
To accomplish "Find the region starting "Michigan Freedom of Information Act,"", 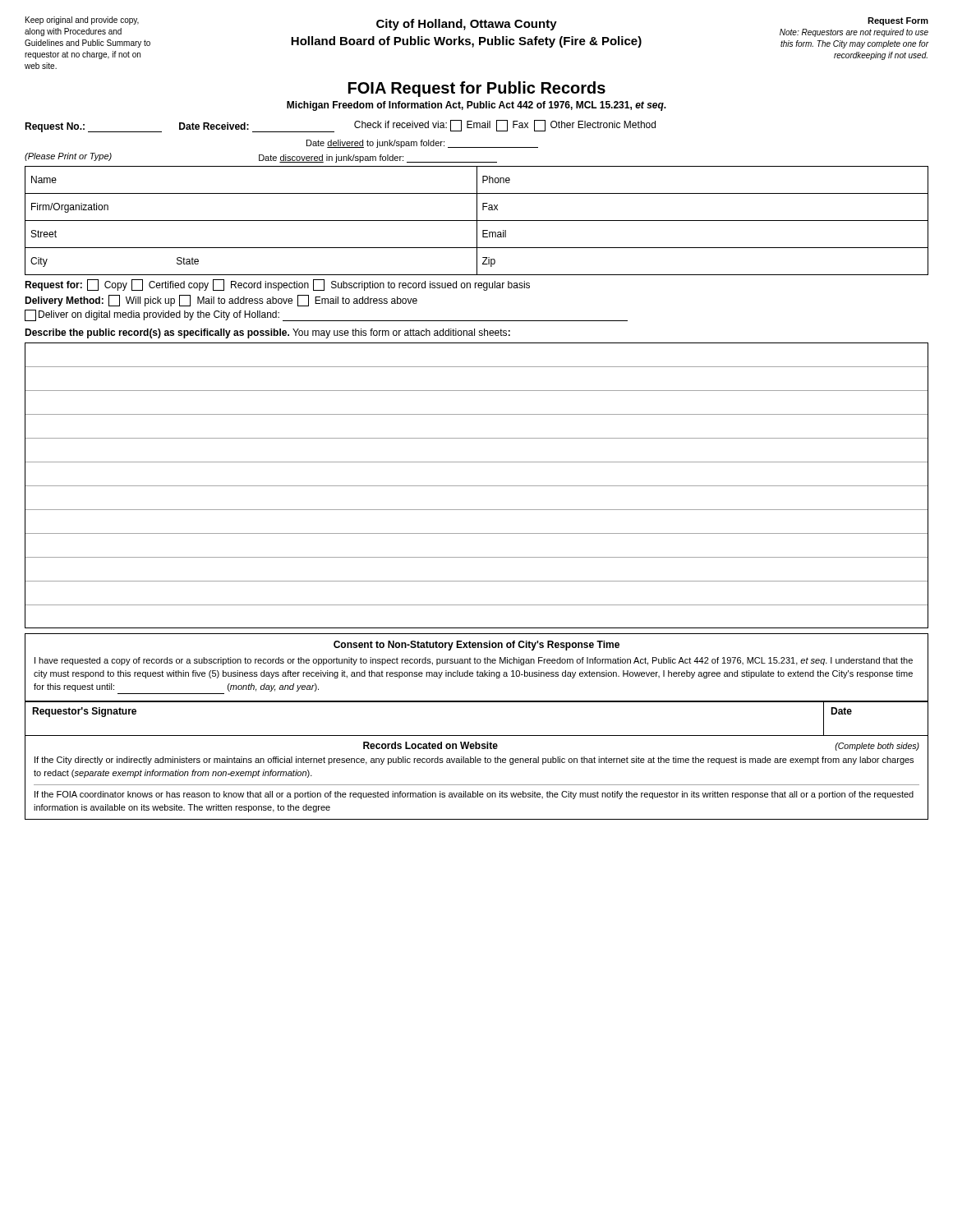I will [476, 105].
